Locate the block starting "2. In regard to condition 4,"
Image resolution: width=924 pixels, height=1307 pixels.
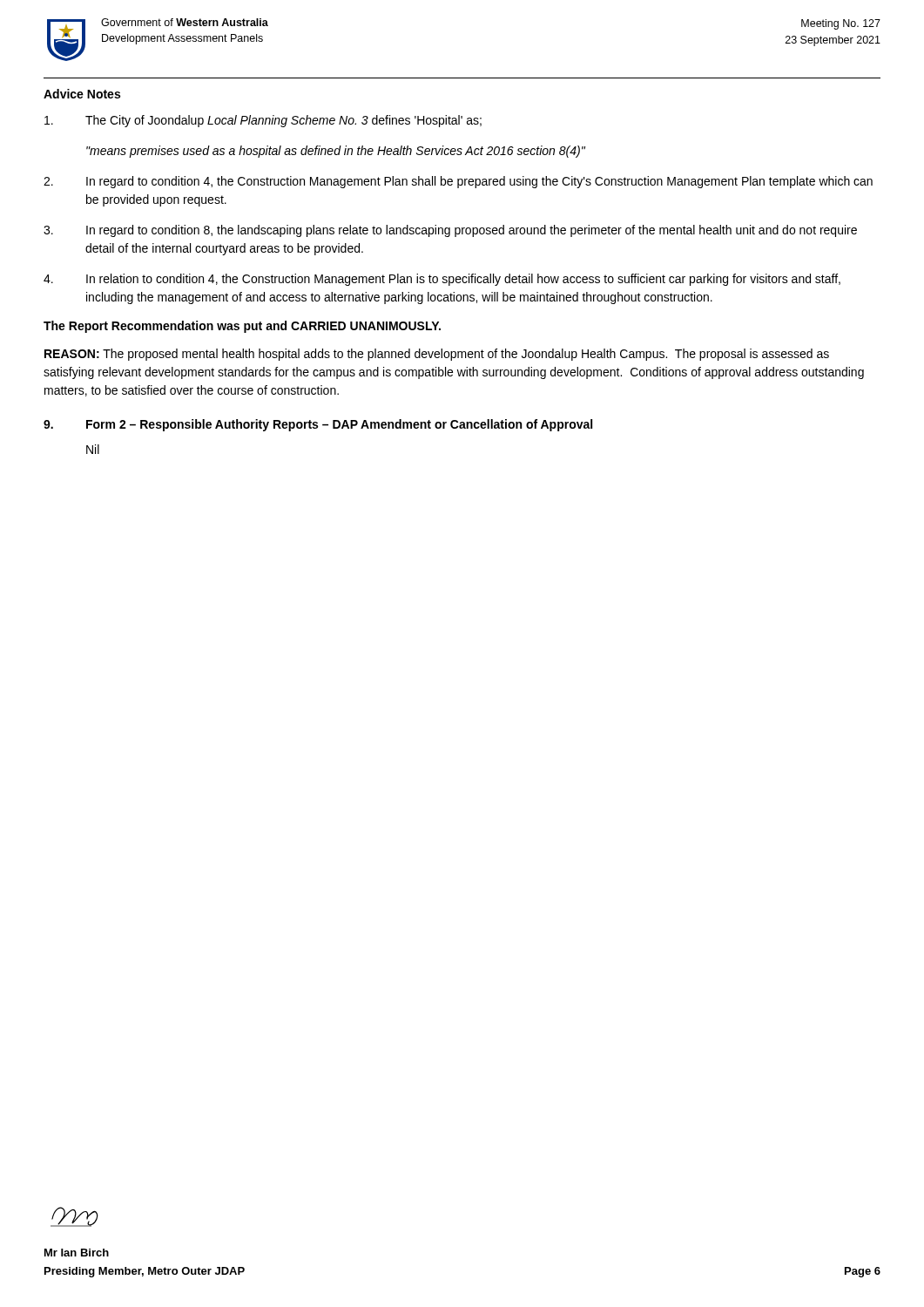tap(462, 191)
